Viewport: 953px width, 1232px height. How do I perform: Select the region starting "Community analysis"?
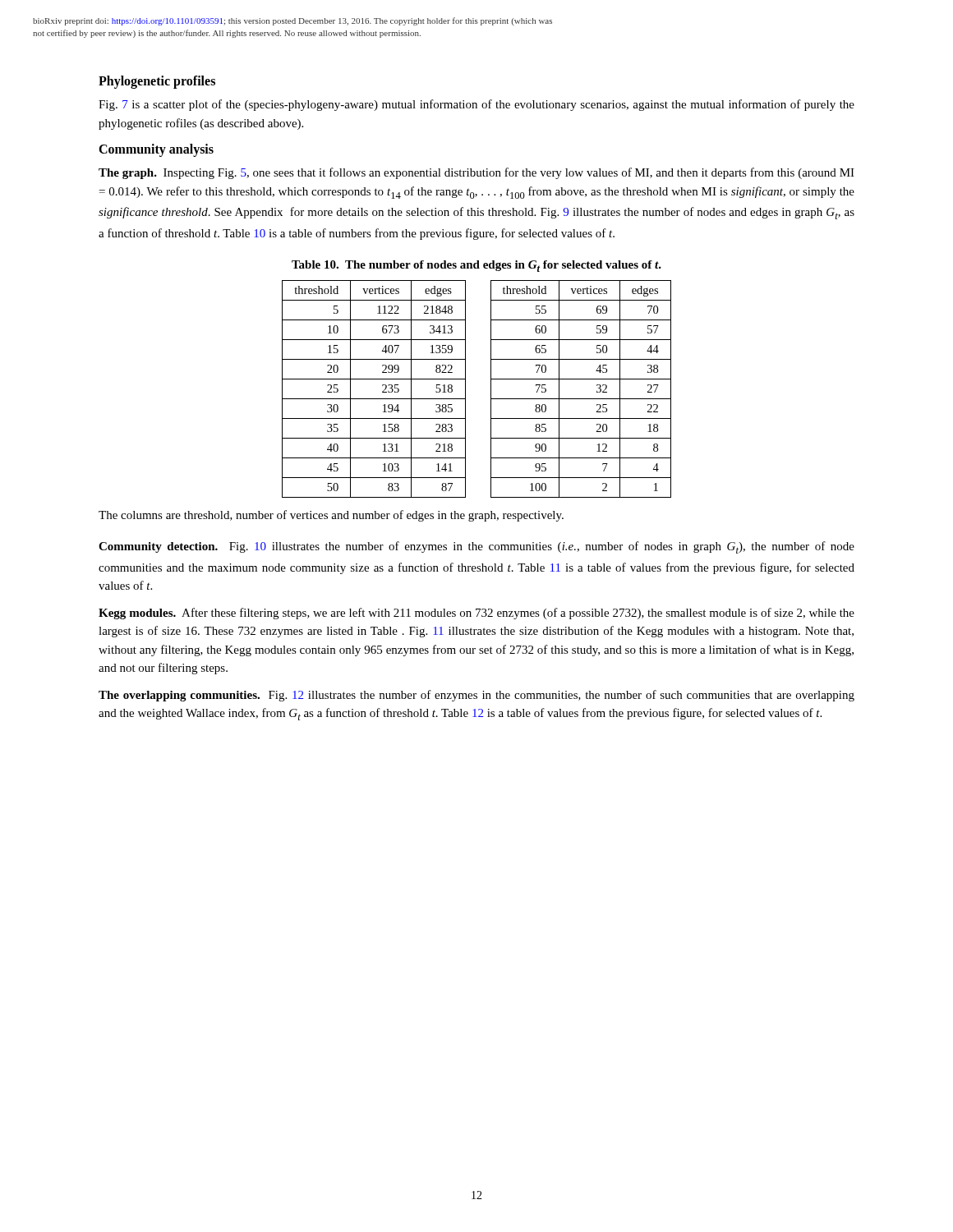[x=156, y=149]
